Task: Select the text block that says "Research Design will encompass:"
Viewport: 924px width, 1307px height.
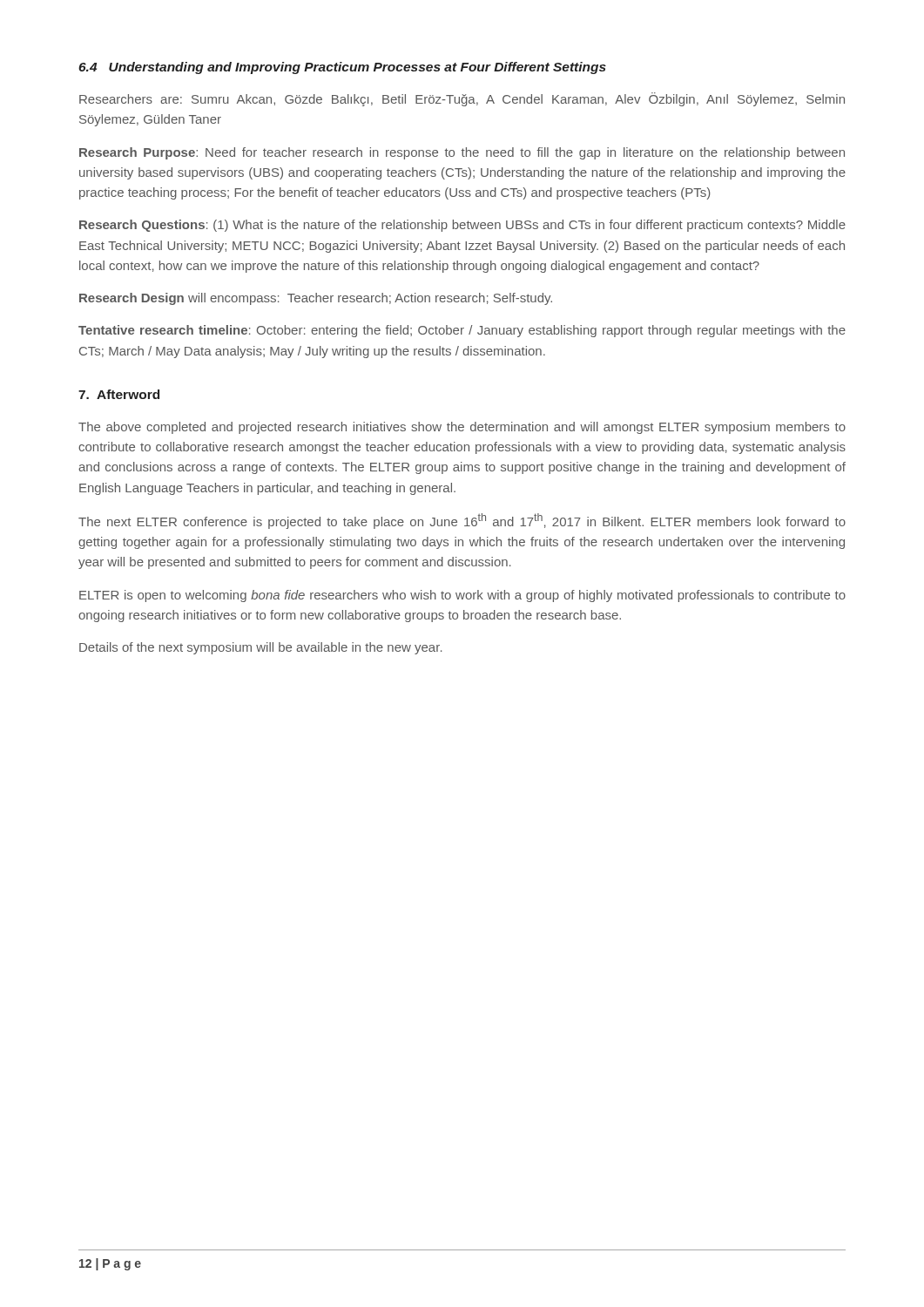Action: 316,298
